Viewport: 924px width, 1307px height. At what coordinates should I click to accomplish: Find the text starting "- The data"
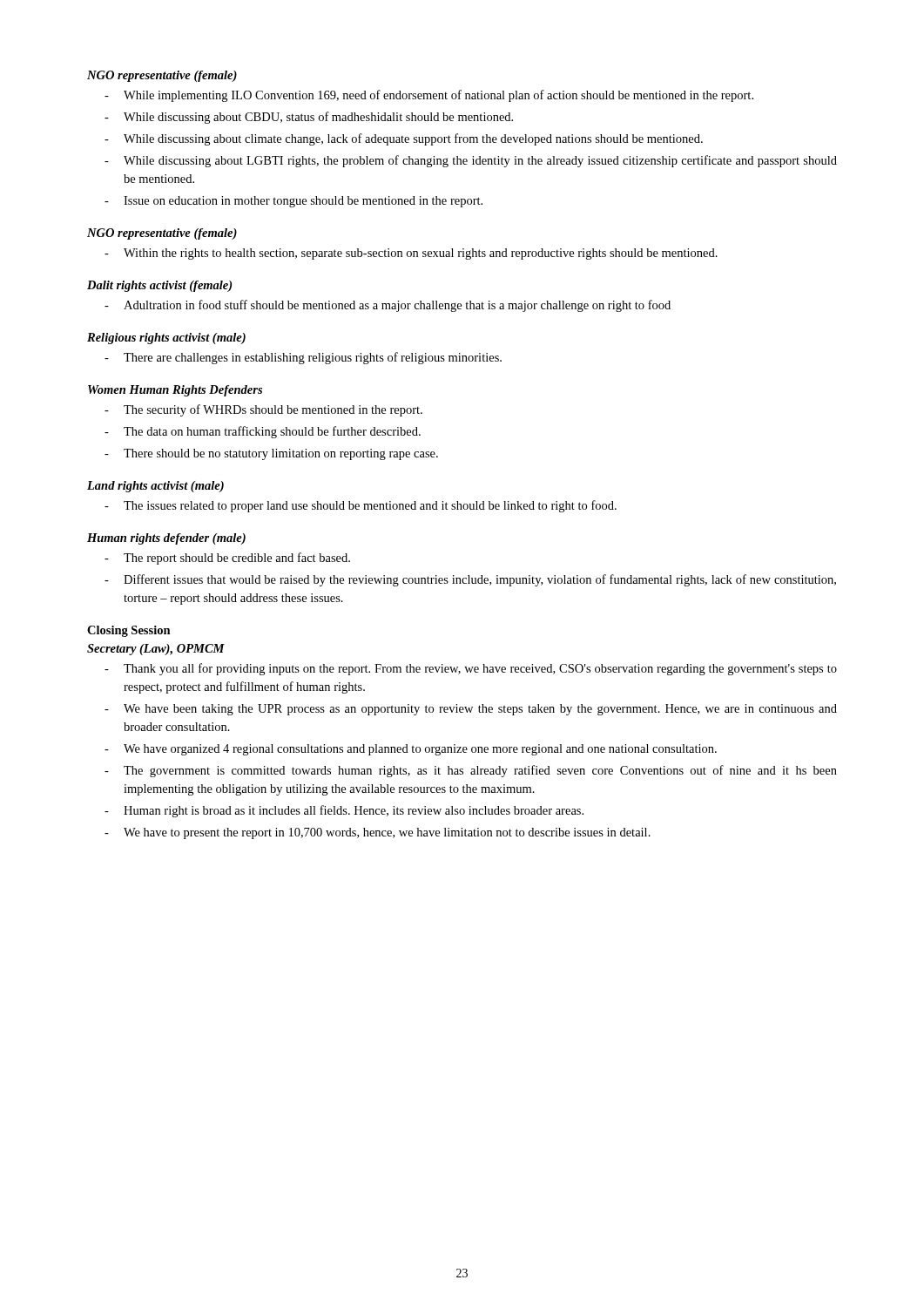pyautogui.click(x=263, y=432)
